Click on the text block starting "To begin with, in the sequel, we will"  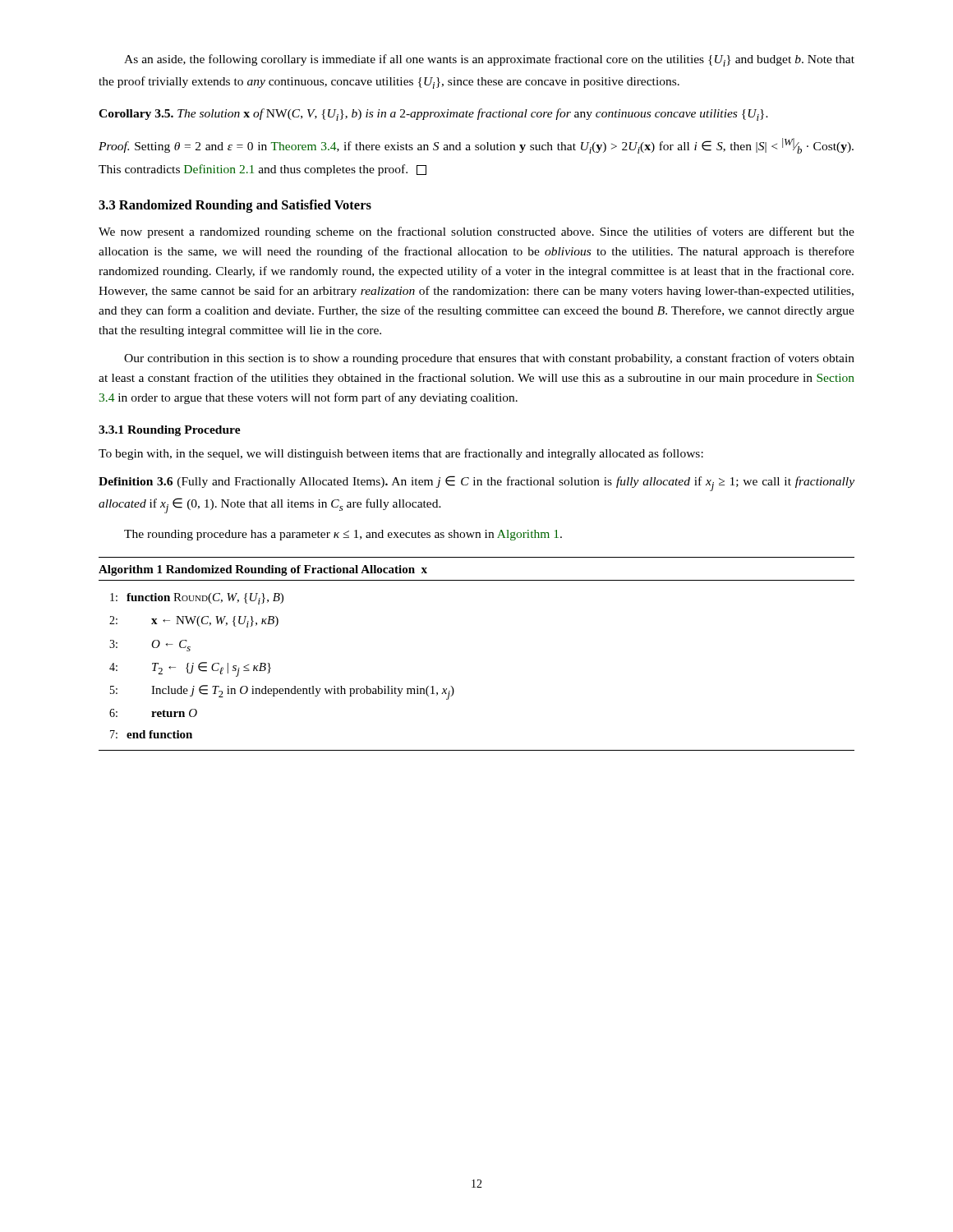[x=476, y=453]
